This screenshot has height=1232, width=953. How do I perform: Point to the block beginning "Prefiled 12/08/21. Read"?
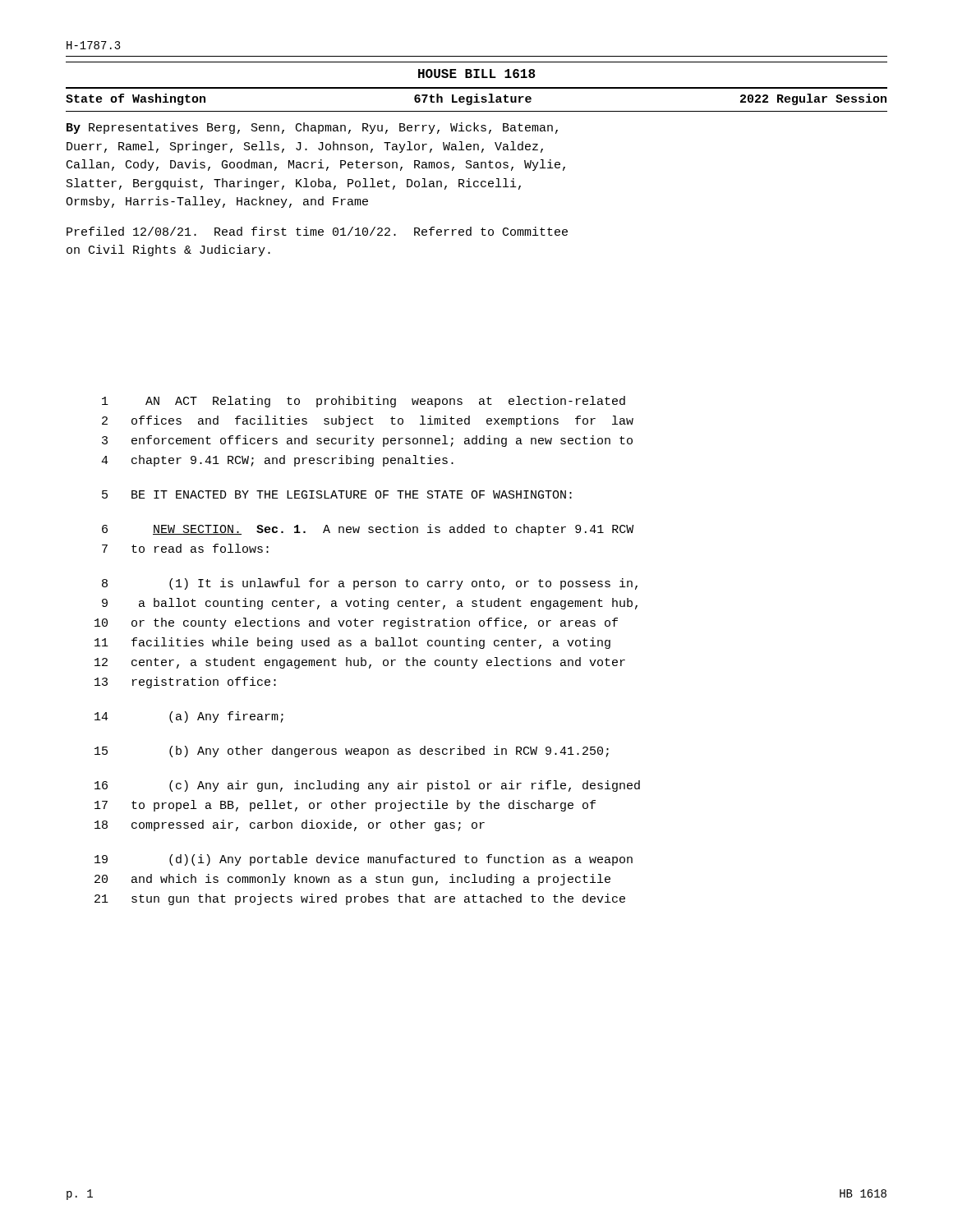click(x=317, y=242)
